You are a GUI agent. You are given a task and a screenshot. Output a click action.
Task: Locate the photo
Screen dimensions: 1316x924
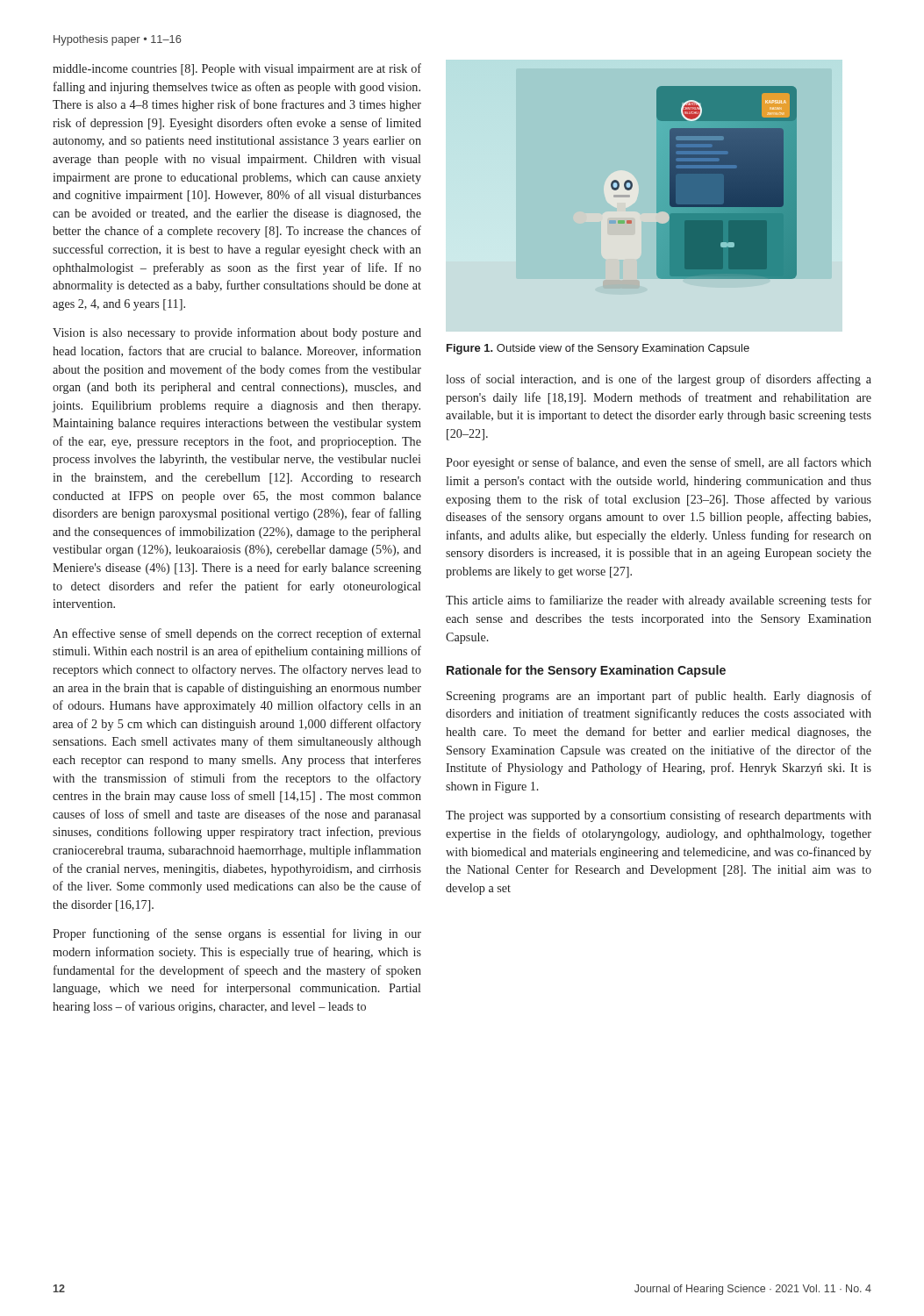[x=659, y=196]
